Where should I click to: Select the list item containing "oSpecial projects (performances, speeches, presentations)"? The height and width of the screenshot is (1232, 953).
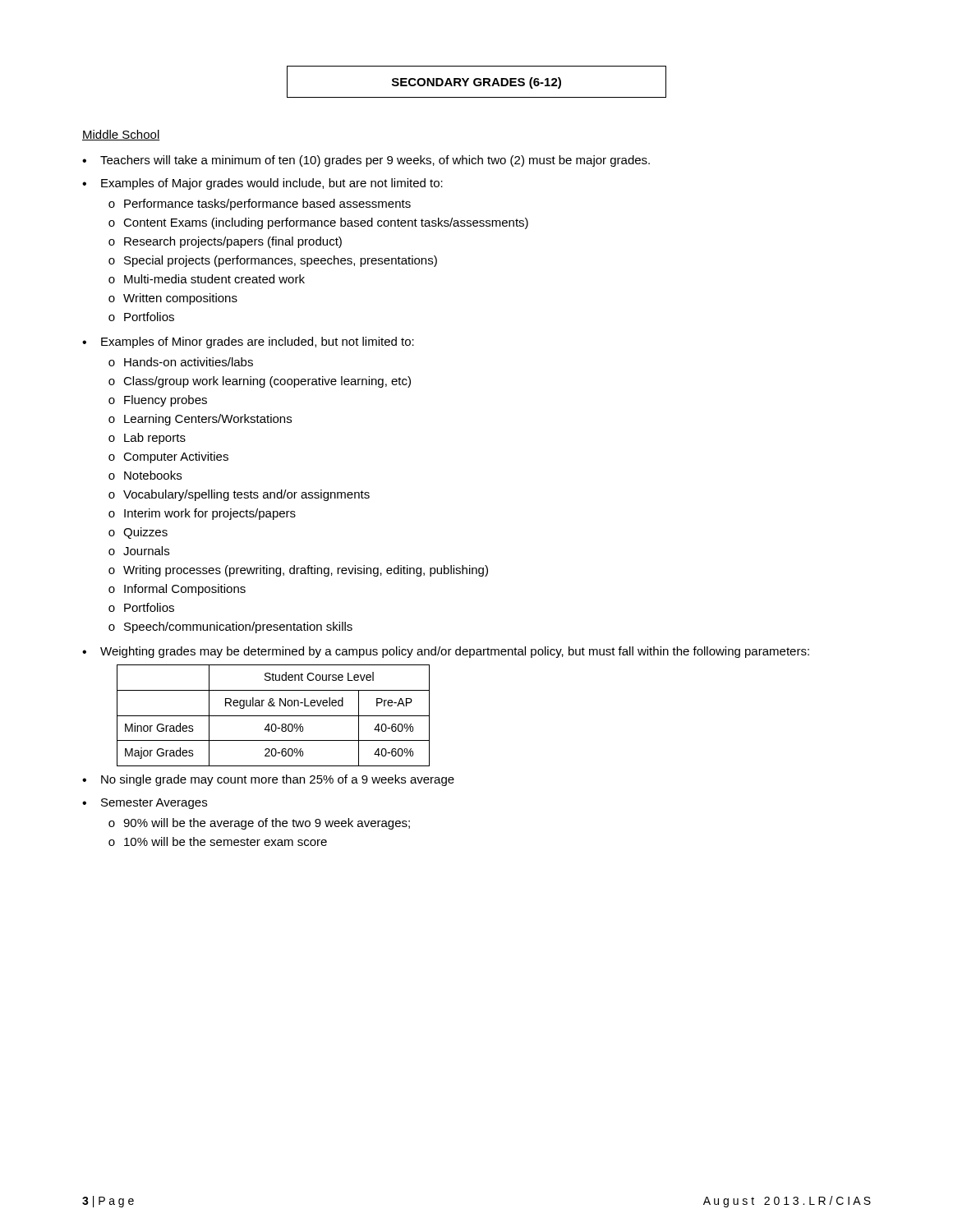pos(269,260)
